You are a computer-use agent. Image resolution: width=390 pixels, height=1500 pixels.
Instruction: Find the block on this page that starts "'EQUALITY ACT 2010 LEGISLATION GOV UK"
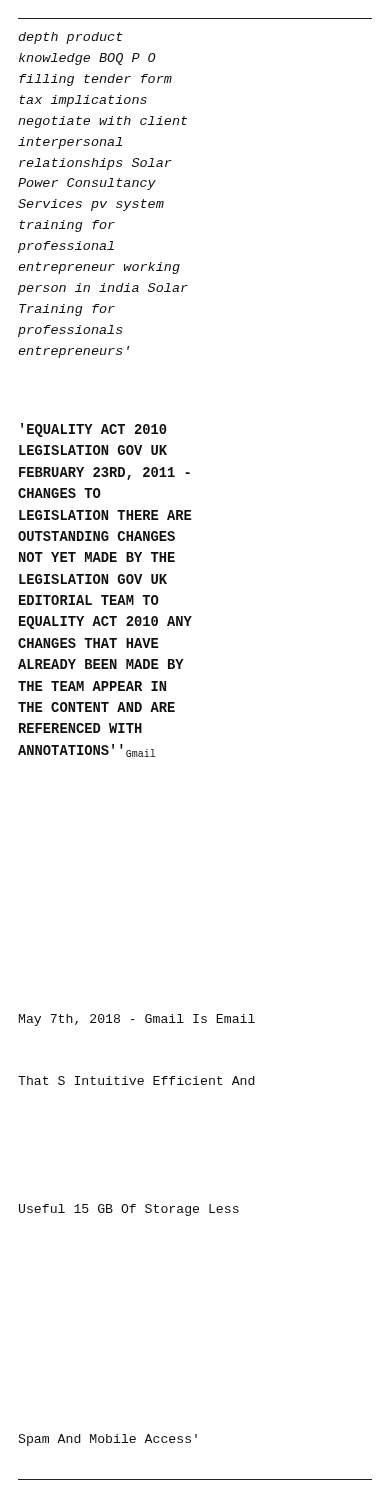point(105,591)
